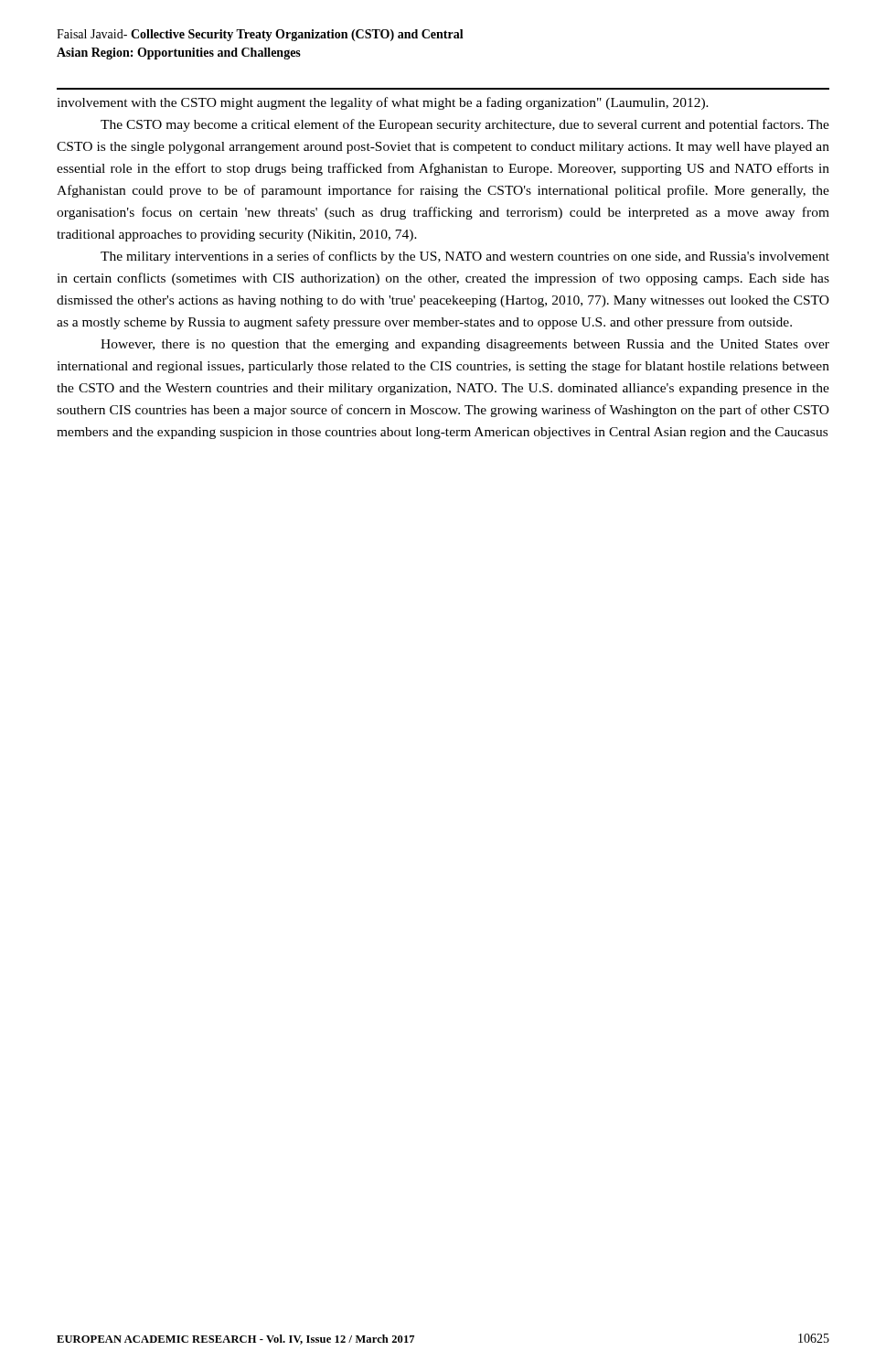
Task: Select the block starting "The CSTO may become a critical"
Action: pyautogui.click(x=443, y=179)
